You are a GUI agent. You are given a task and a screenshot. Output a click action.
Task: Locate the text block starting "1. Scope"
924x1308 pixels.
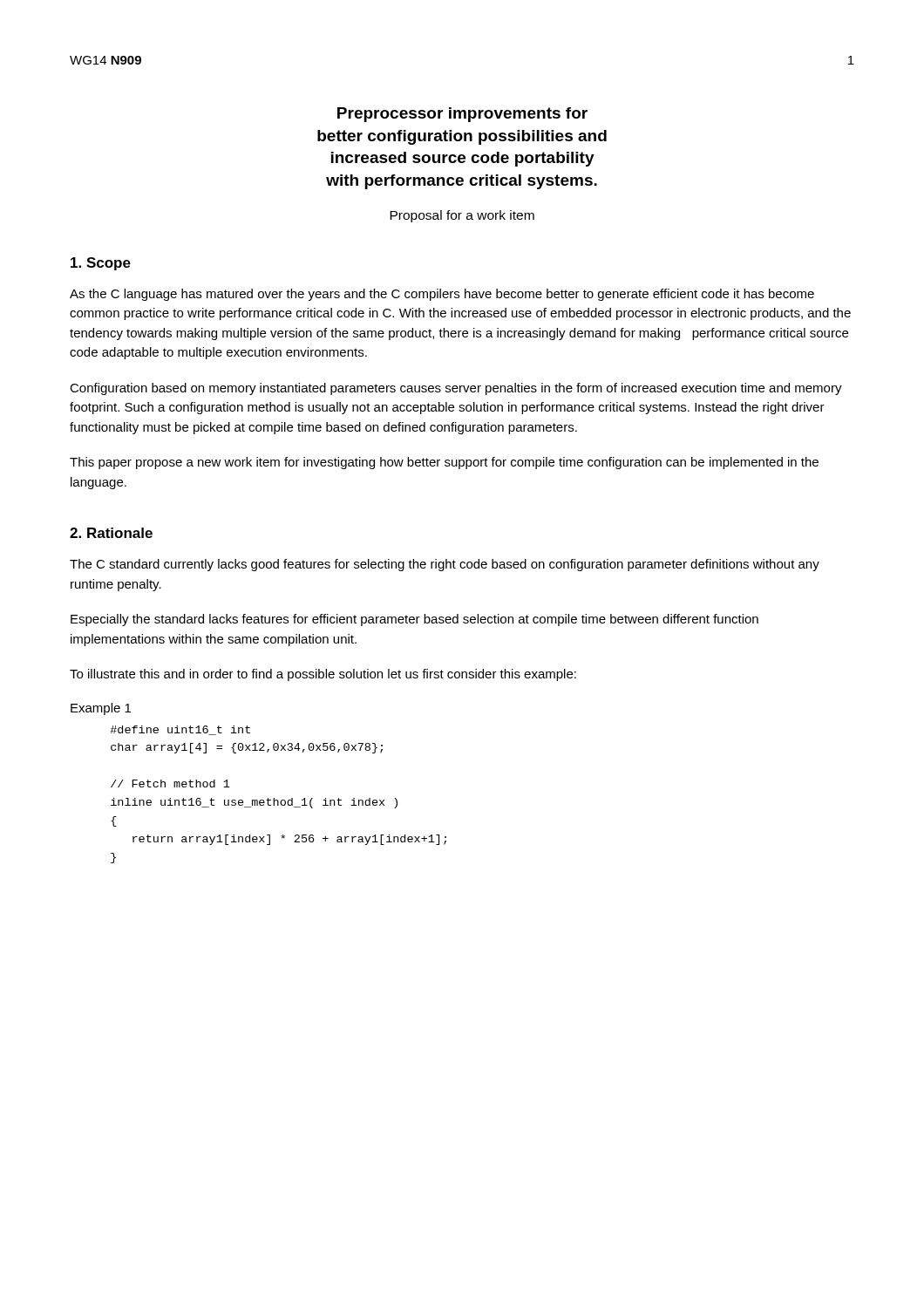tap(100, 263)
